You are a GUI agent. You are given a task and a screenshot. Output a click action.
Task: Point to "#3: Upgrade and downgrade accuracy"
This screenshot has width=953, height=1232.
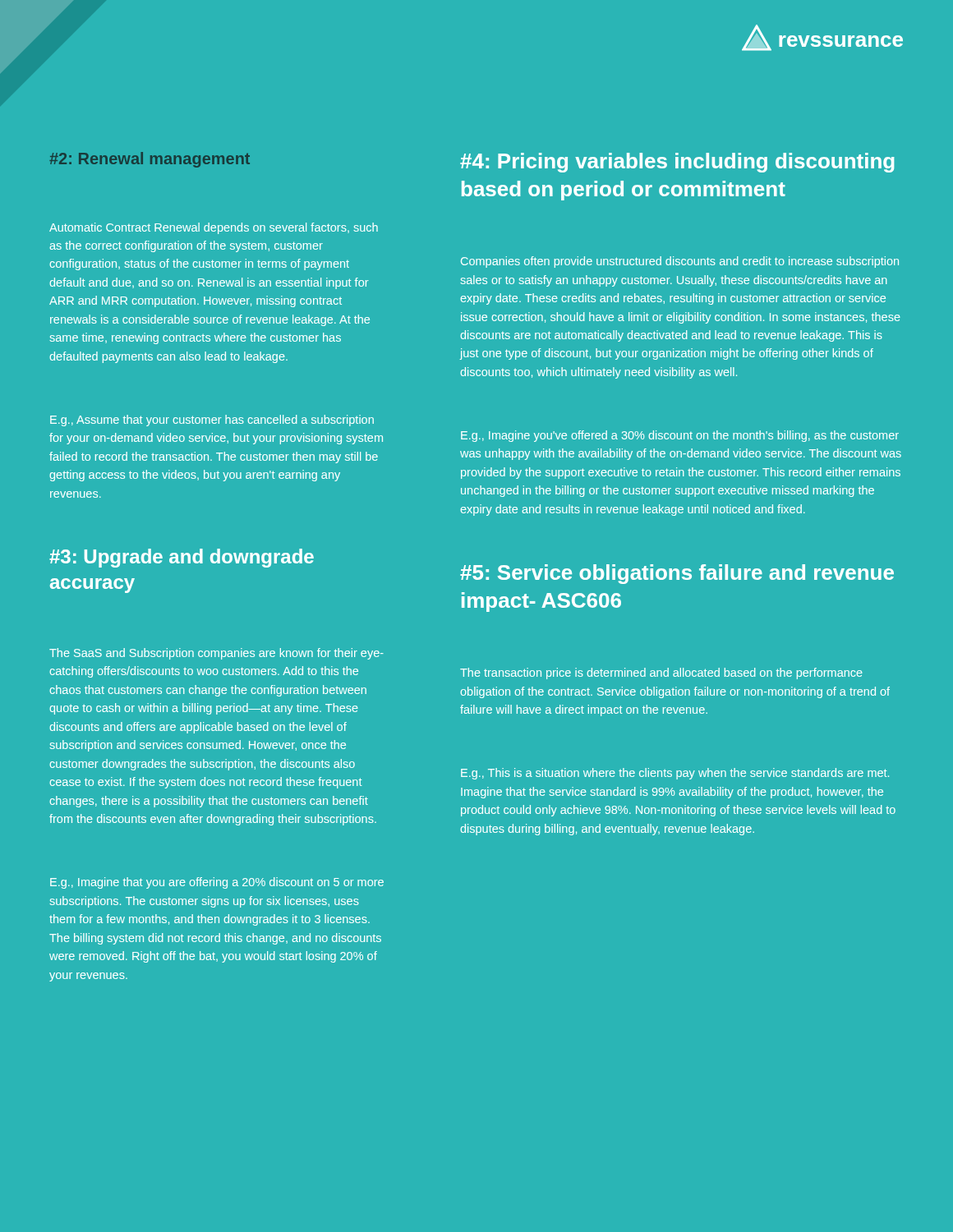(x=218, y=569)
